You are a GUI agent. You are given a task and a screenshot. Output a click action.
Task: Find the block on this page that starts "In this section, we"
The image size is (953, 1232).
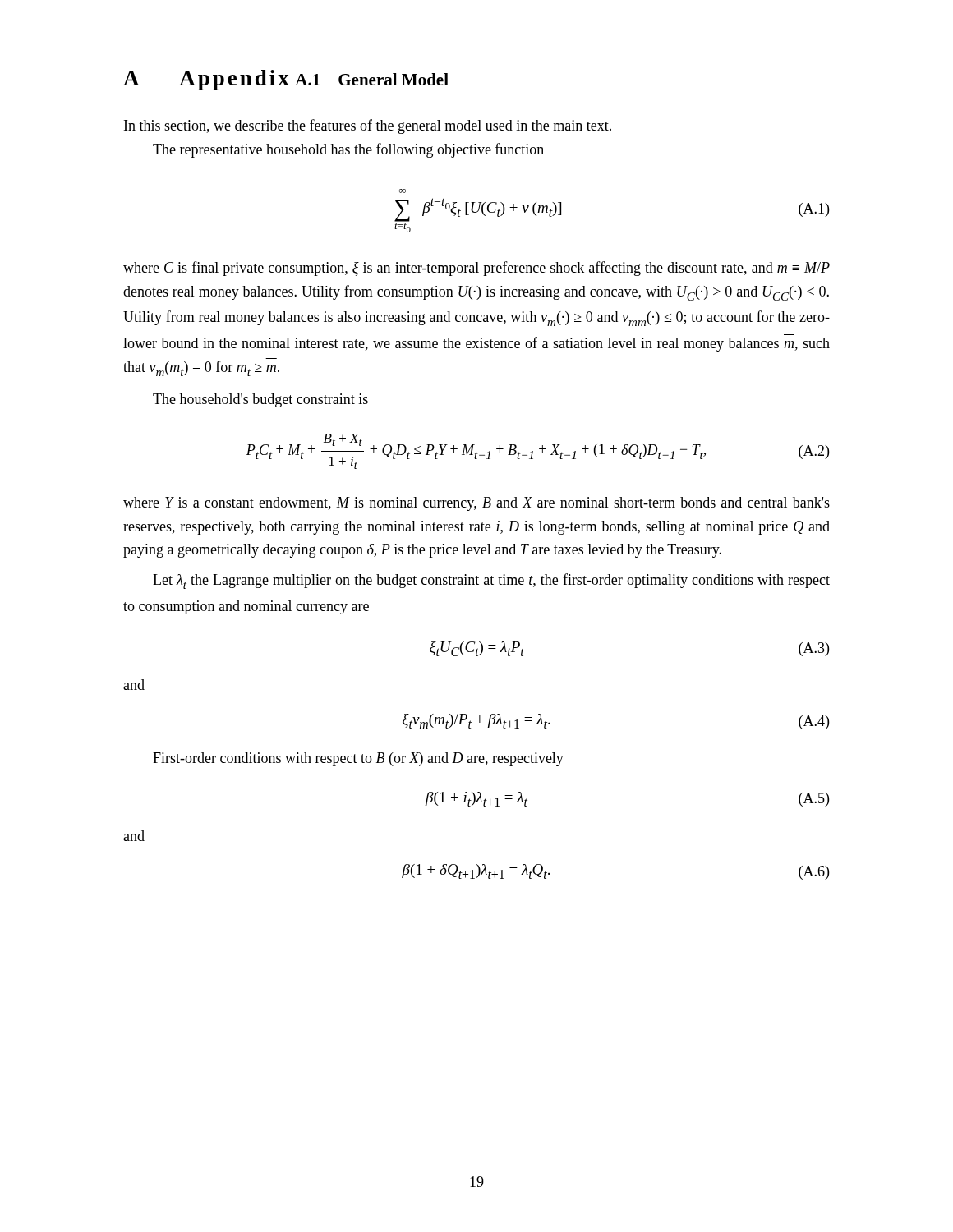tap(476, 138)
